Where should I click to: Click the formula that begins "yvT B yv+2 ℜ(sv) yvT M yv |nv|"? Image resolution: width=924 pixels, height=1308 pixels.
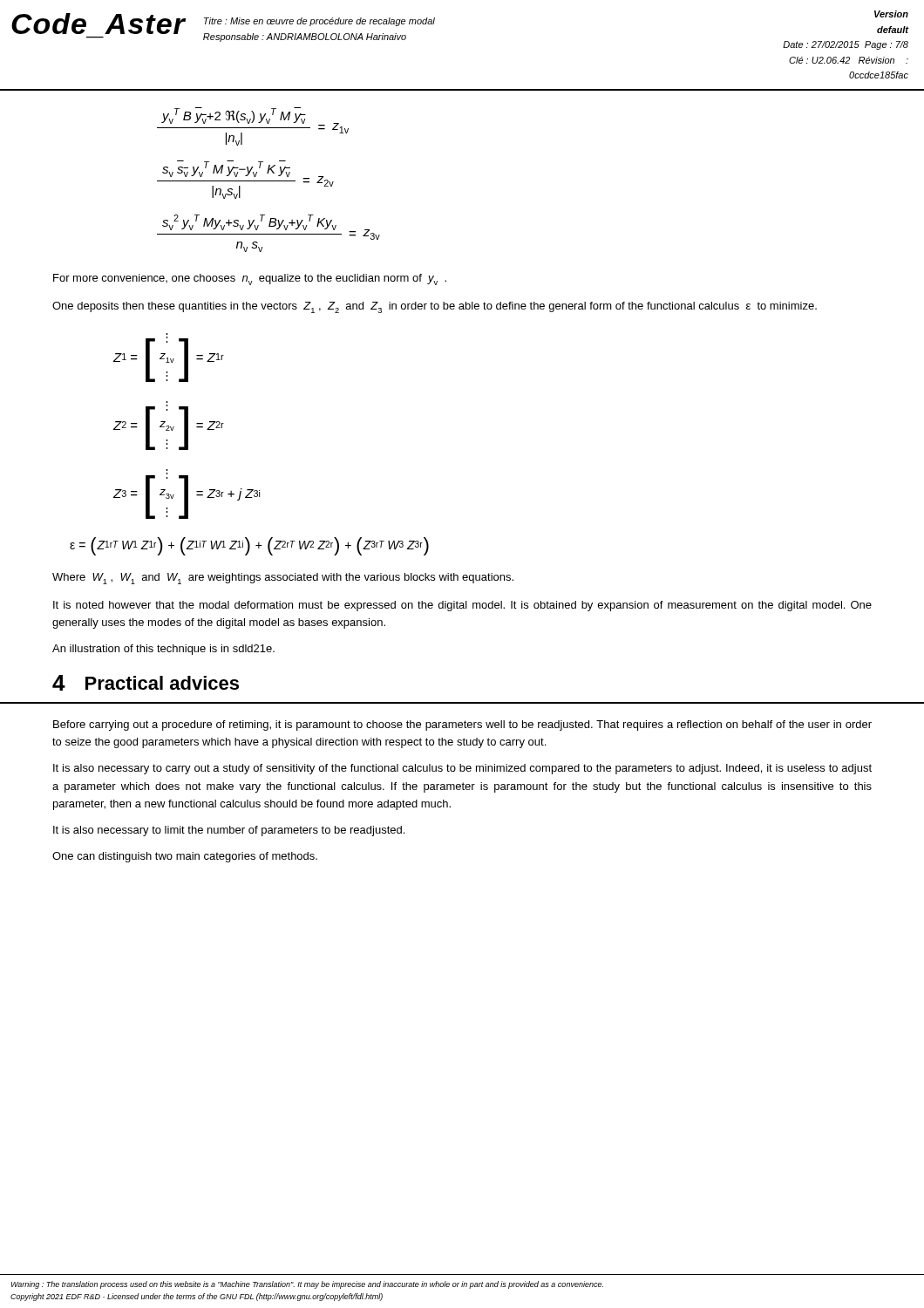pos(253,127)
